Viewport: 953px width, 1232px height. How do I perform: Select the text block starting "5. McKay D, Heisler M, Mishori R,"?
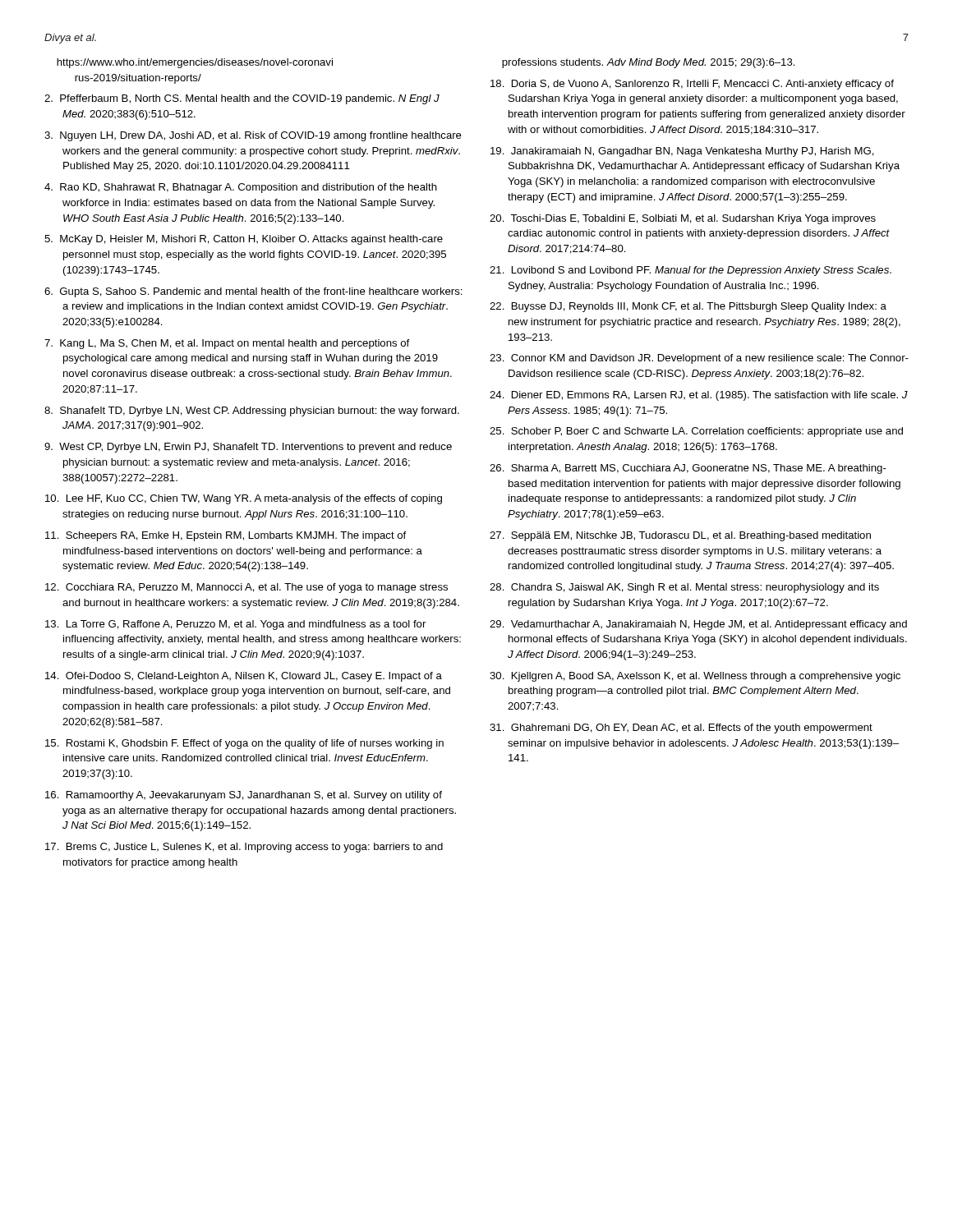246,254
